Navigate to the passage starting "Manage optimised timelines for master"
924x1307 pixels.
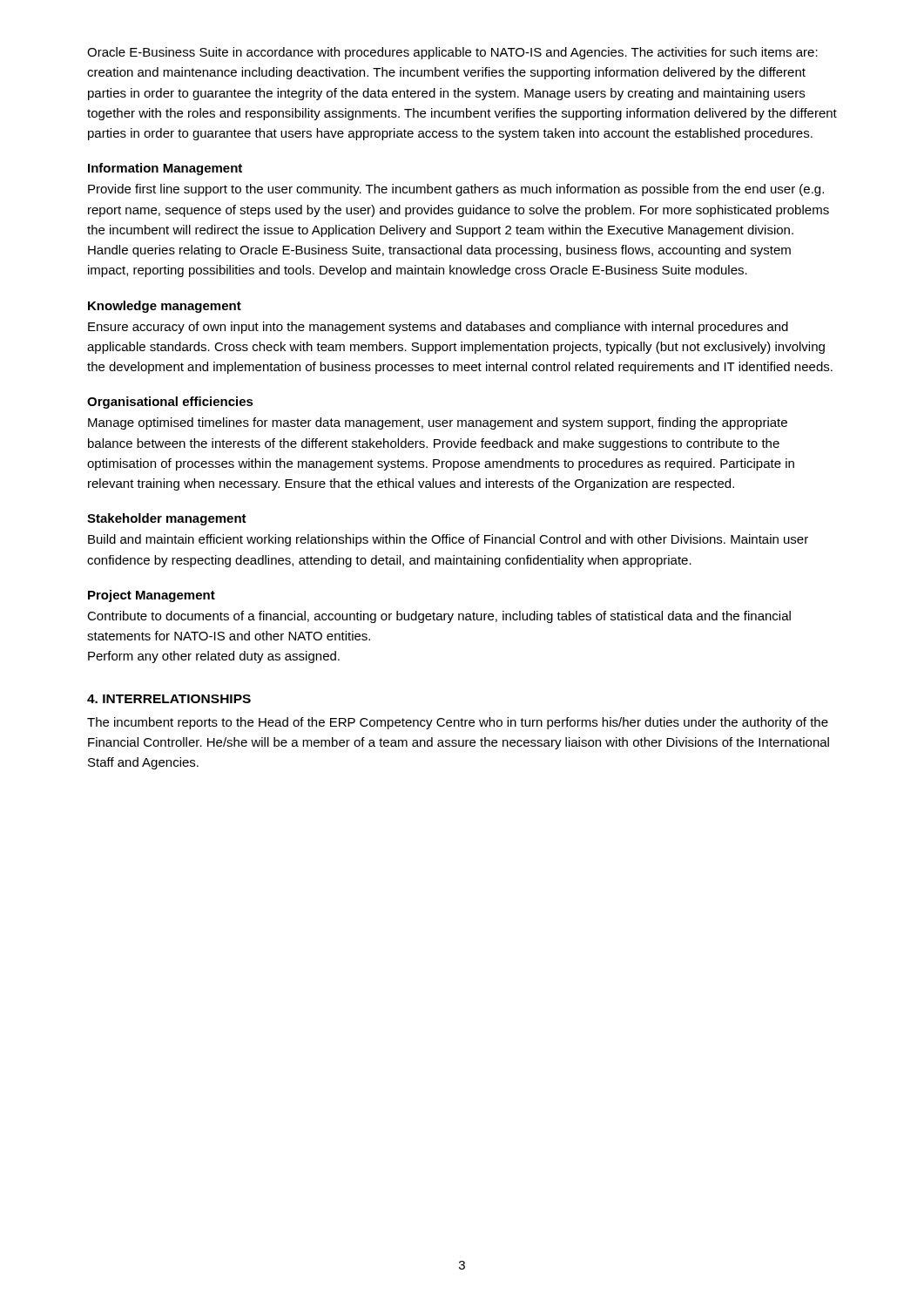point(441,453)
